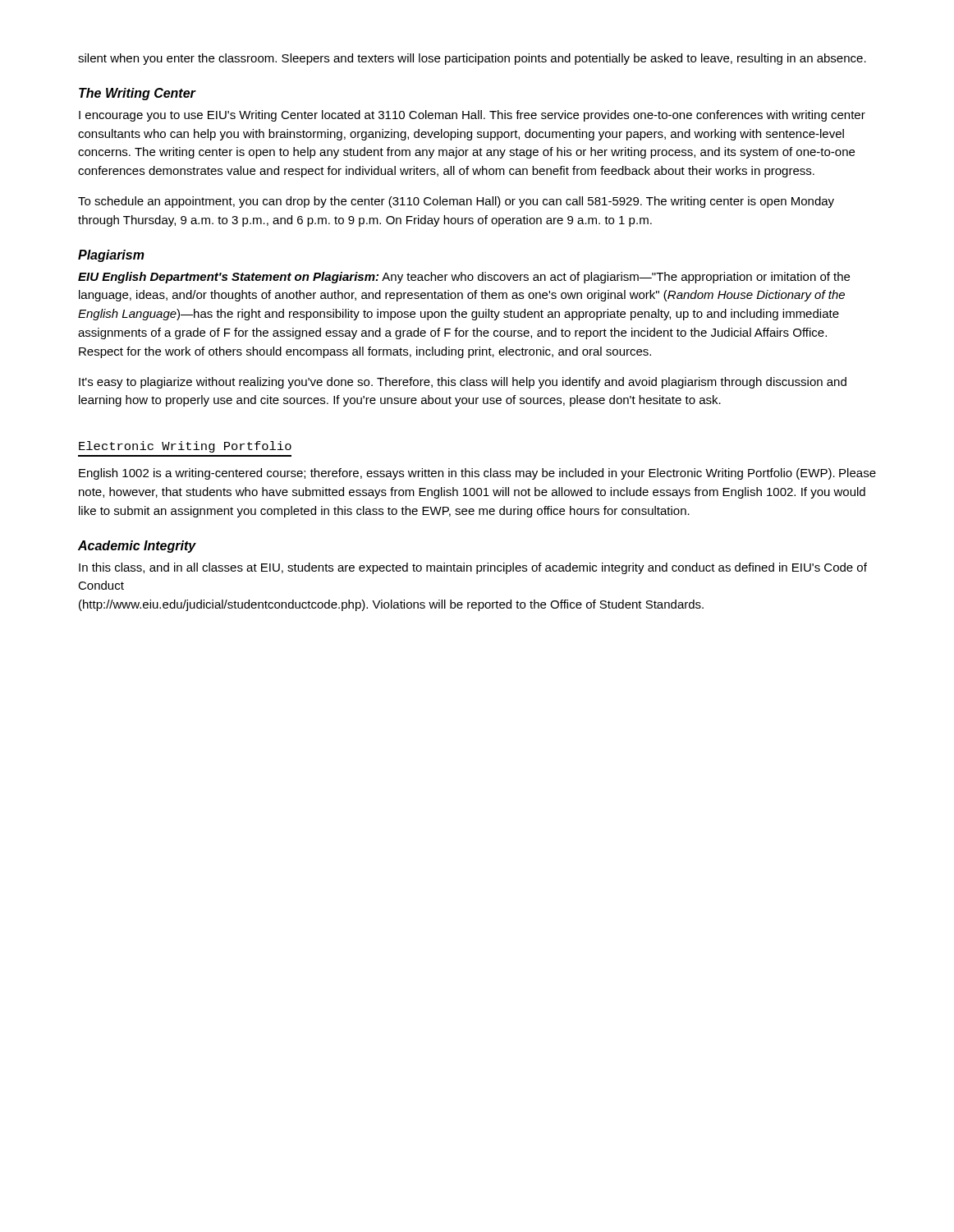The image size is (954, 1232).
Task: Locate the text "Academic Integrity"
Action: pos(137,545)
